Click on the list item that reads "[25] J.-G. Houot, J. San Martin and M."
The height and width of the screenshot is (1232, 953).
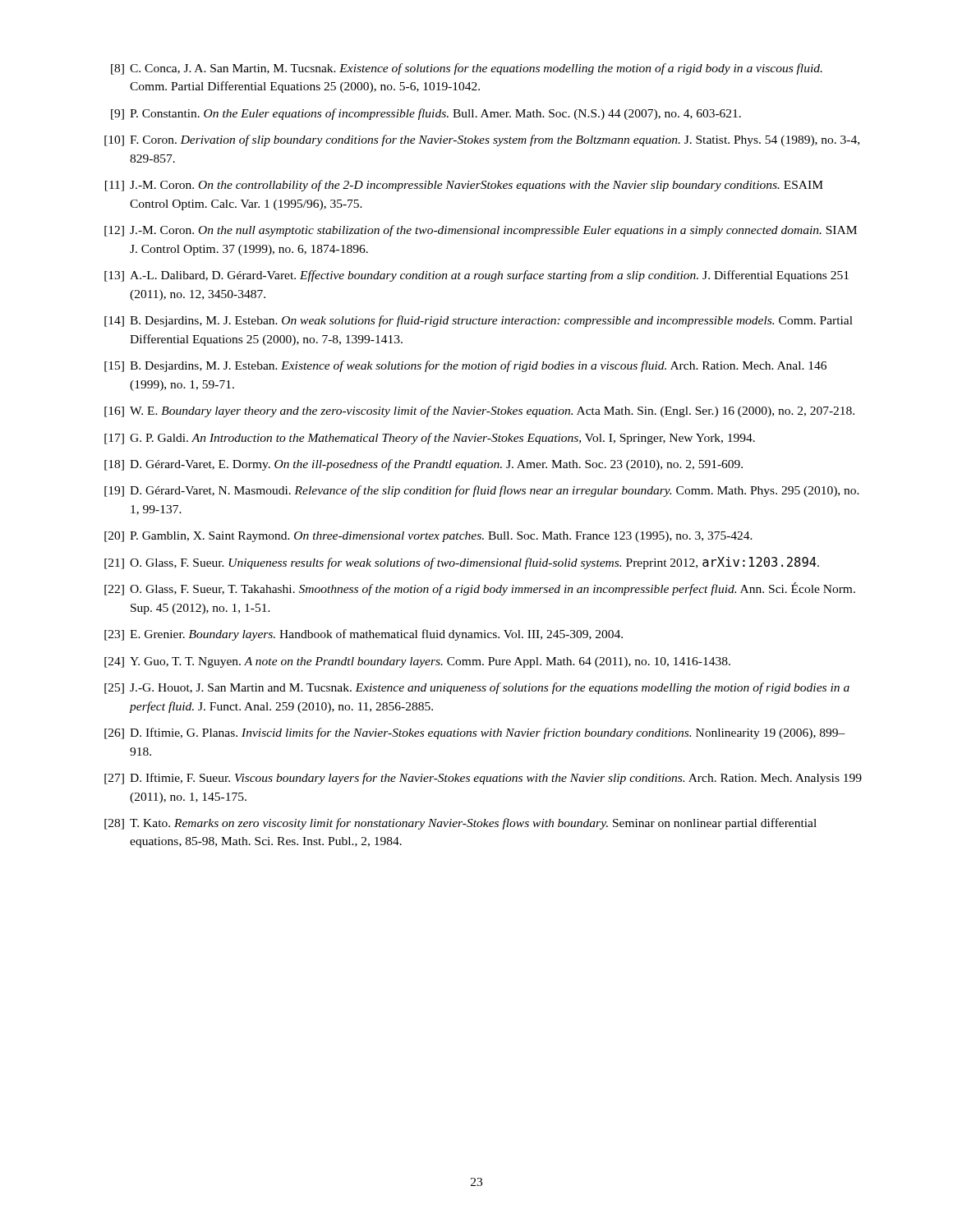click(476, 697)
